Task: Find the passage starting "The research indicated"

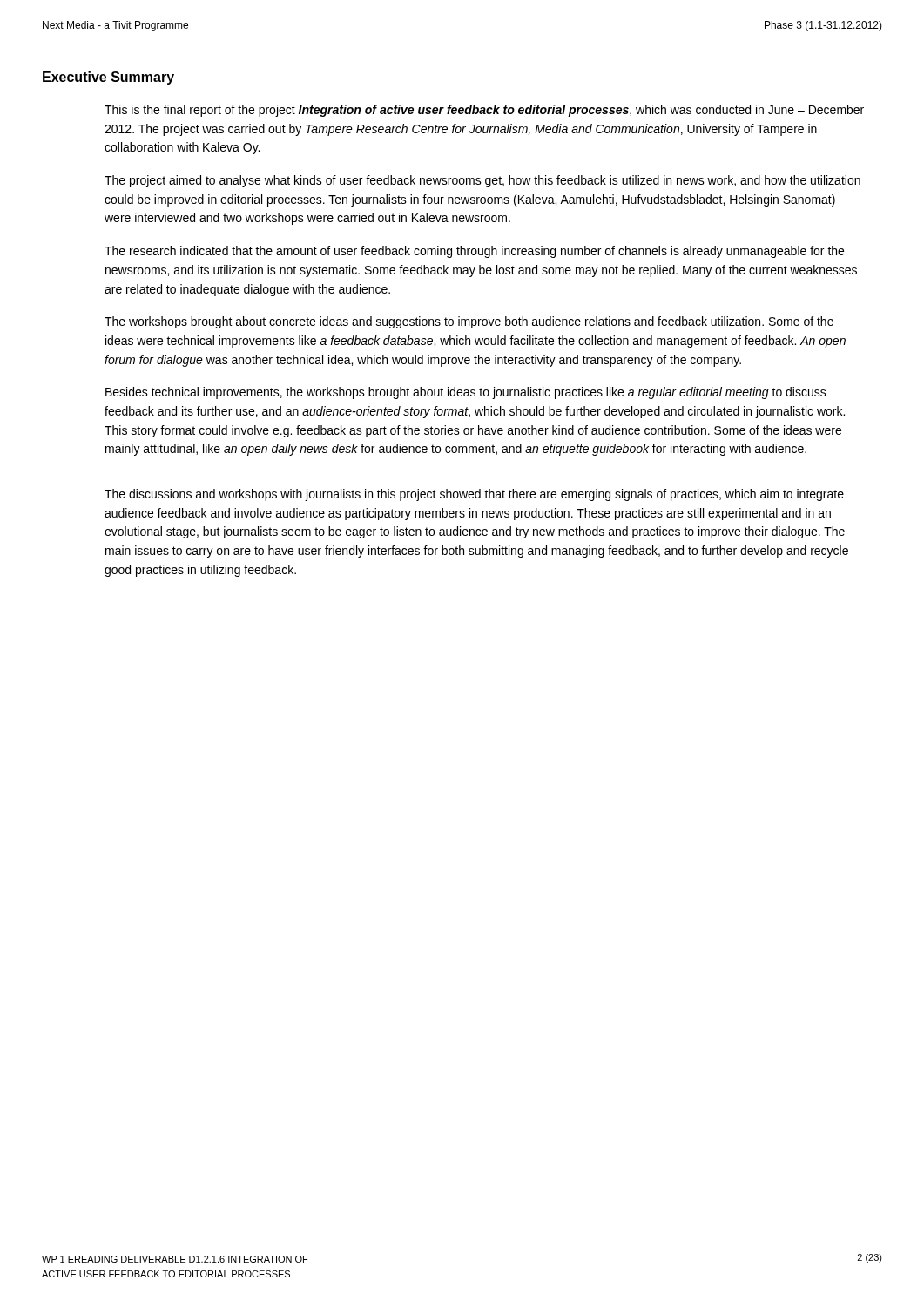Action: click(x=481, y=270)
